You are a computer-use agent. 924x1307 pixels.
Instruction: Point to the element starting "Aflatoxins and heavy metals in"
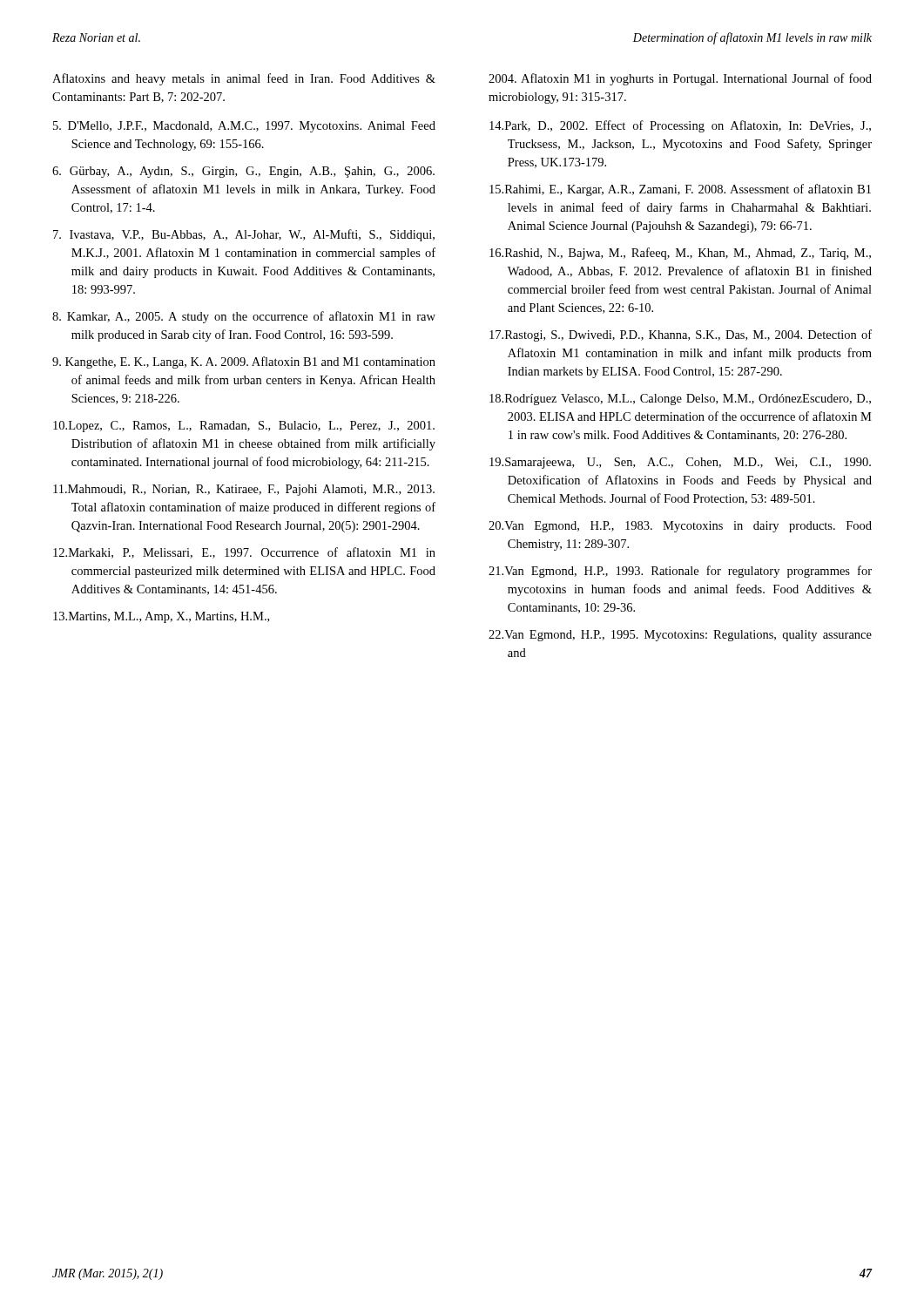coord(244,88)
